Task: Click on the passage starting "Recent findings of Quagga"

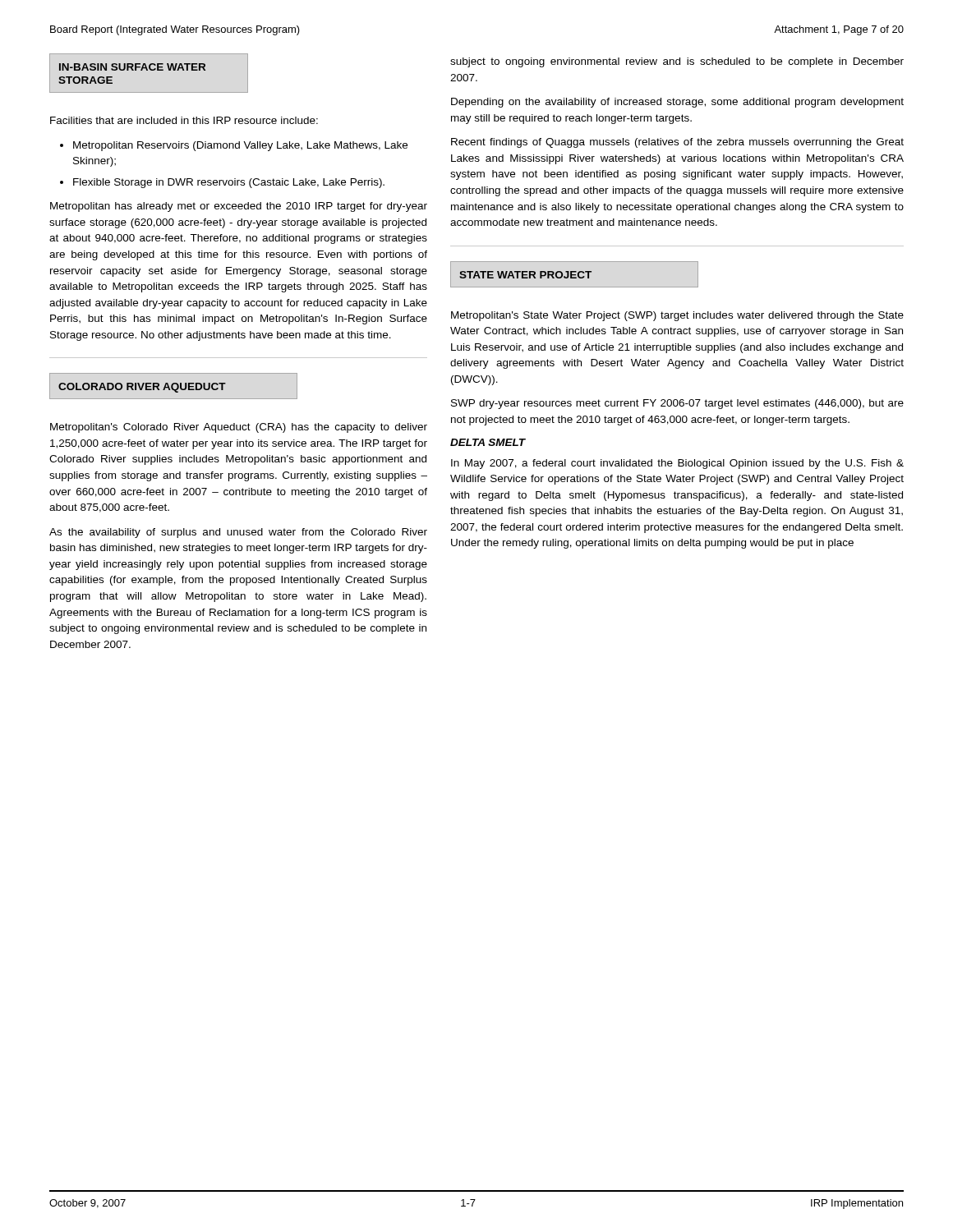Action: (677, 182)
